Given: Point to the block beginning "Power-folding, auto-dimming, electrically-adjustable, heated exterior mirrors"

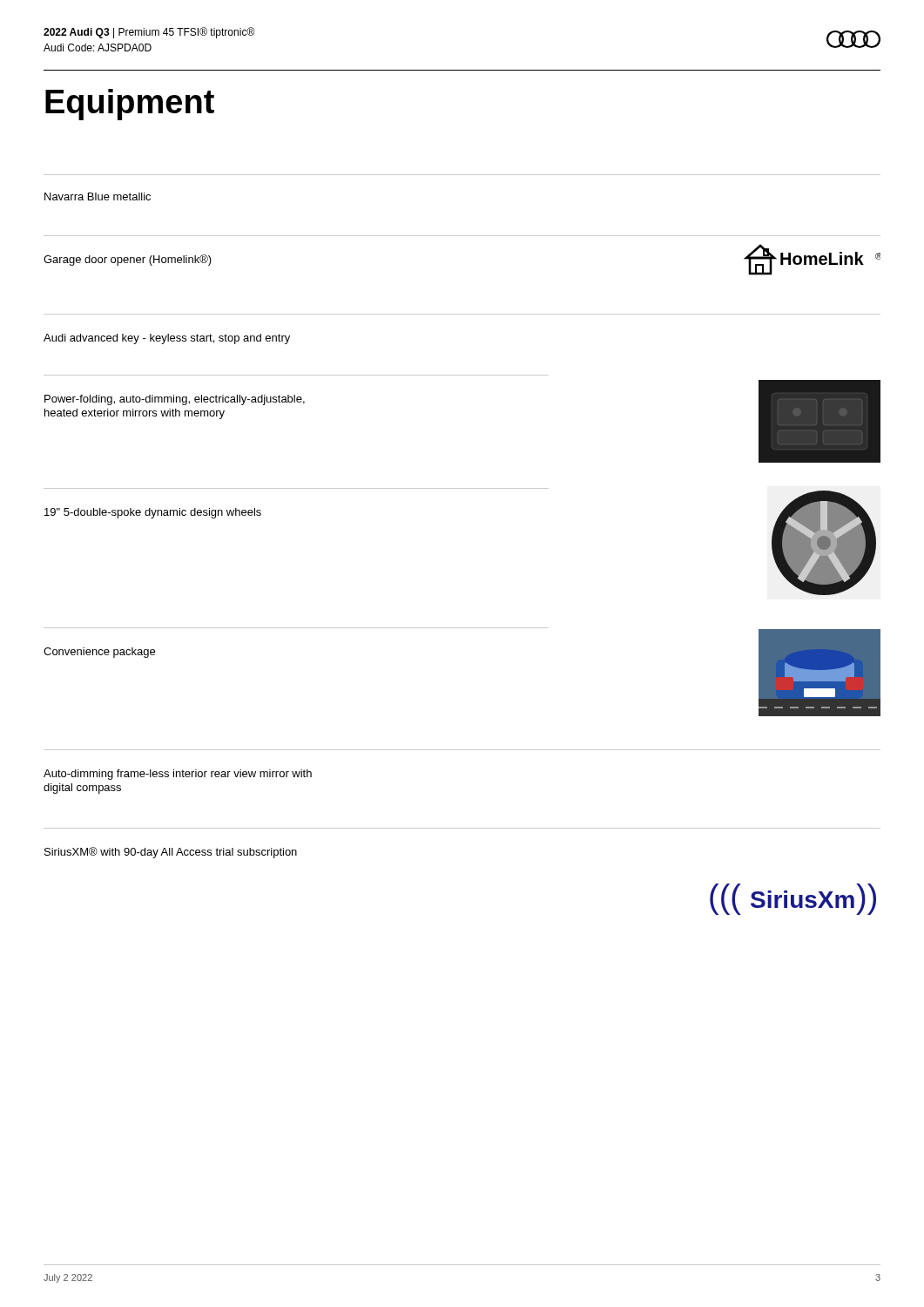Looking at the screenshot, I should (174, 406).
